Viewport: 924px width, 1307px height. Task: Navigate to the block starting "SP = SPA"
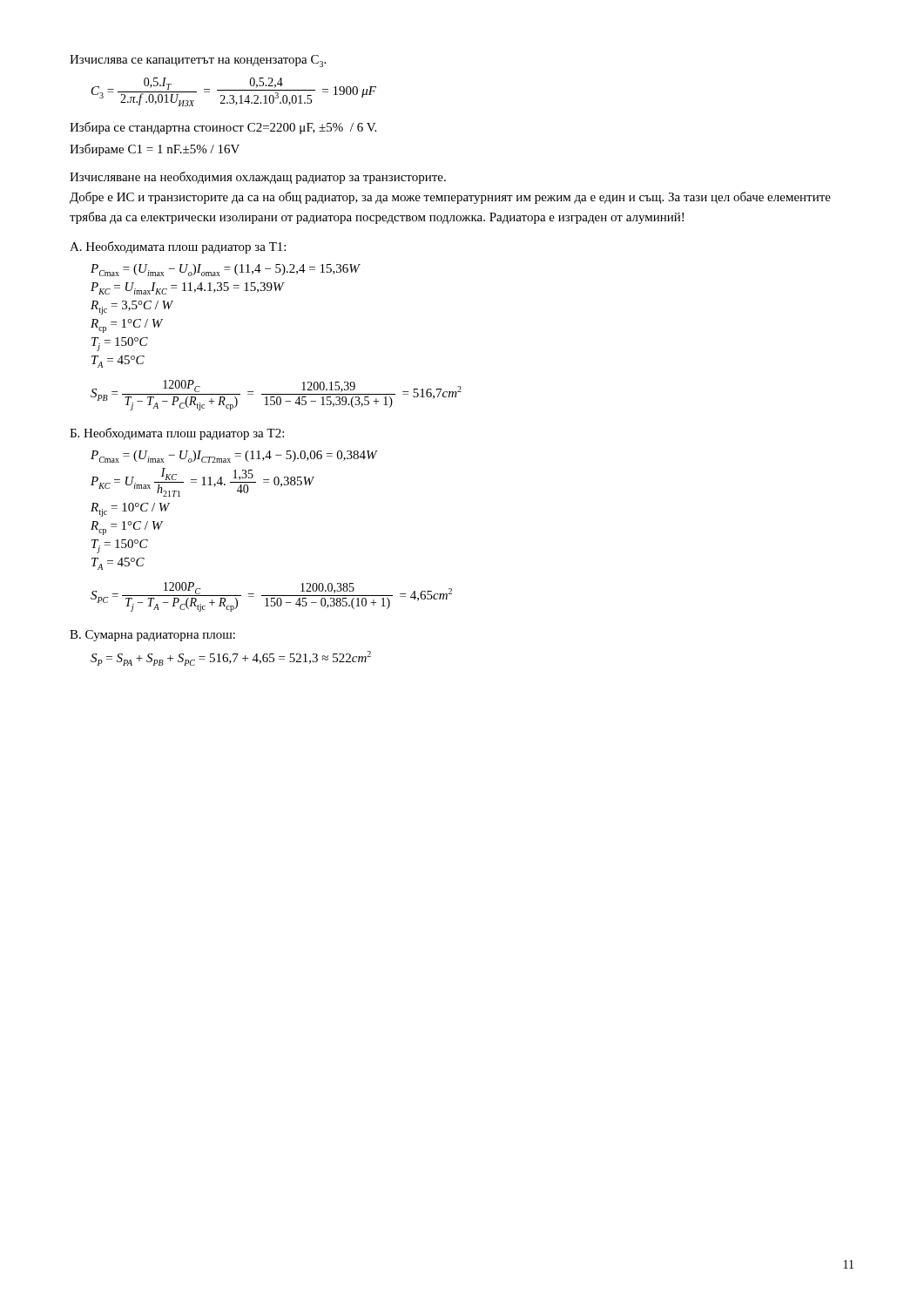[231, 658]
